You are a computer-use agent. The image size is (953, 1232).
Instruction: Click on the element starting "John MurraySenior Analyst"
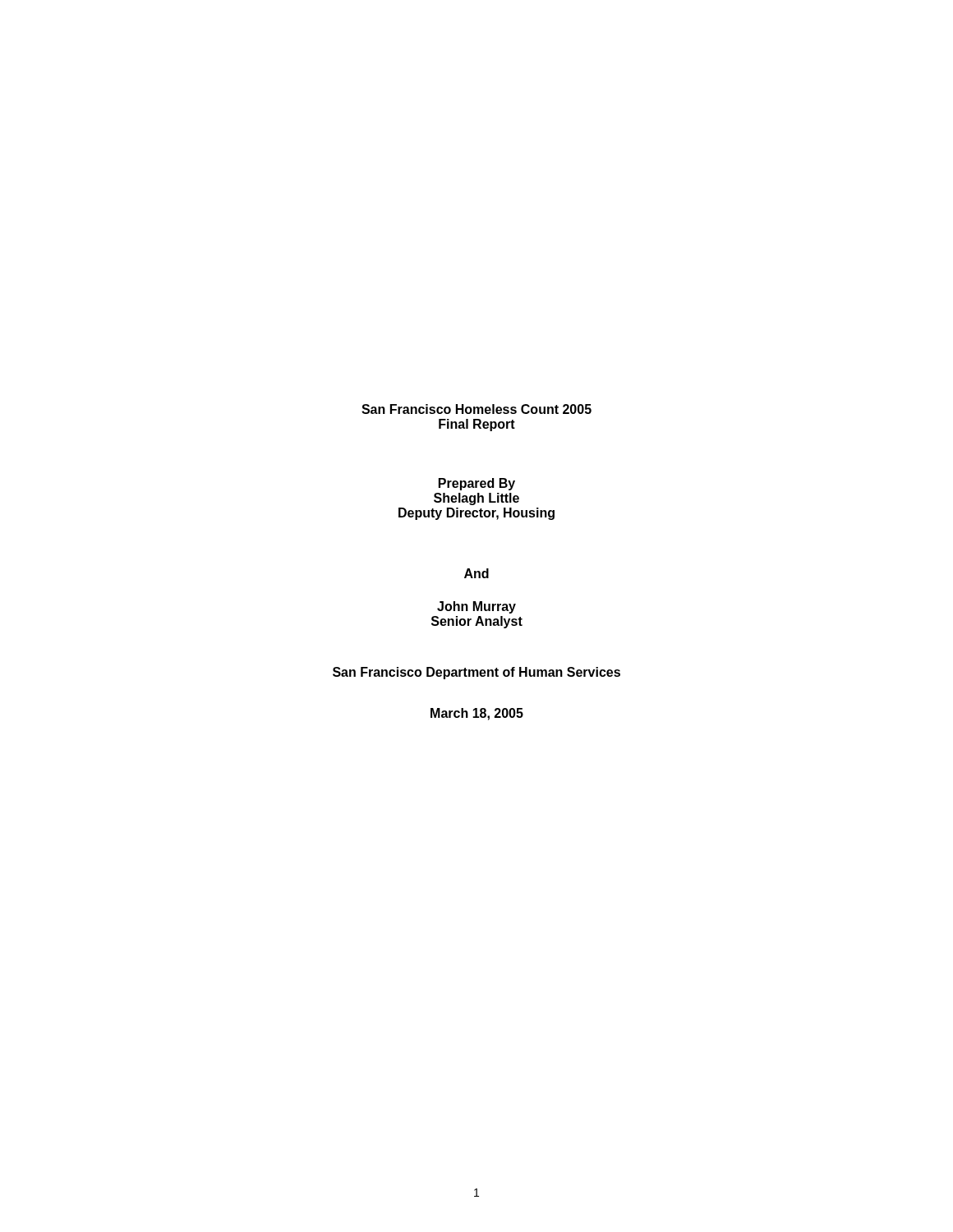click(x=476, y=614)
